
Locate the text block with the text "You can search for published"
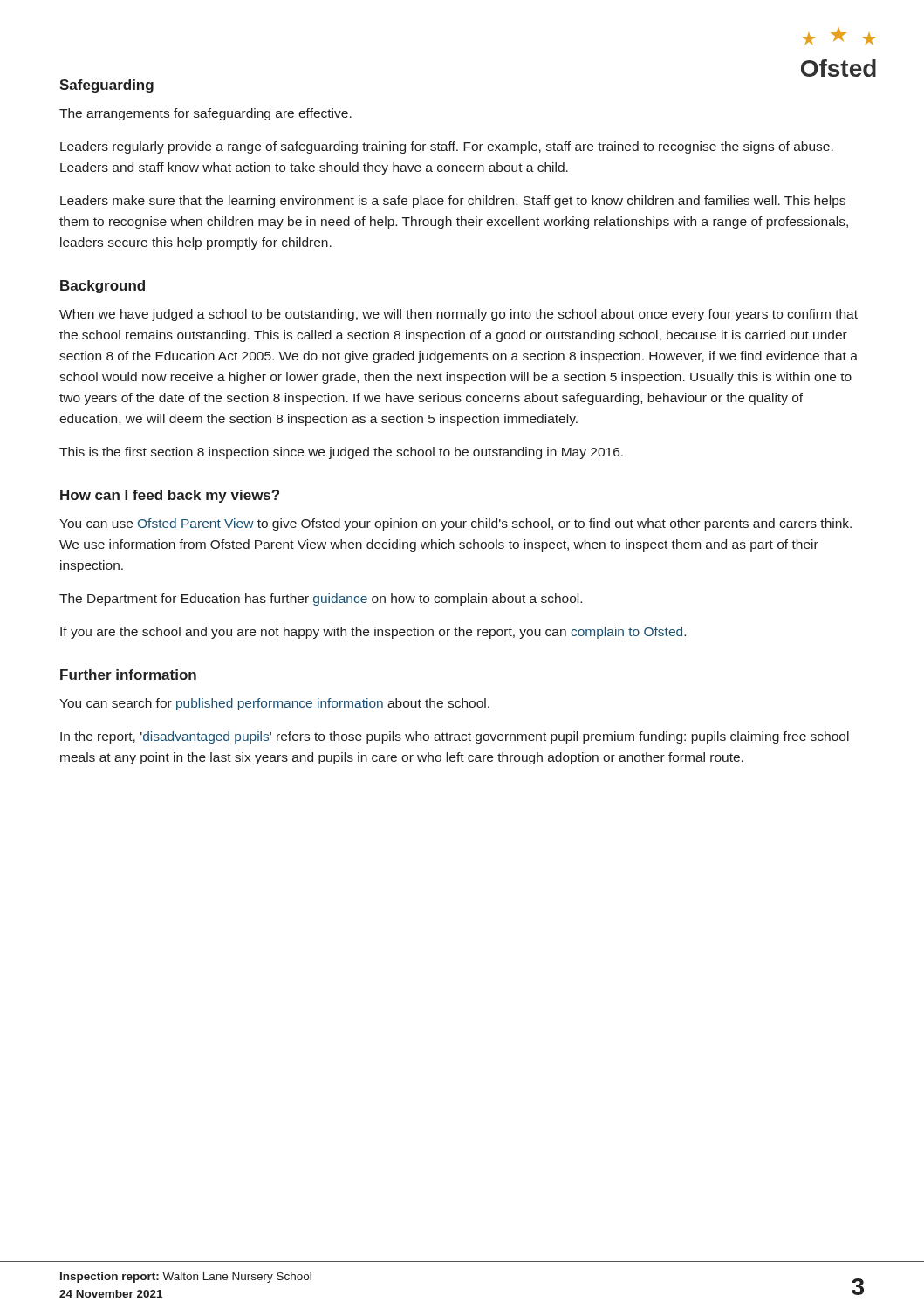point(275,703)
